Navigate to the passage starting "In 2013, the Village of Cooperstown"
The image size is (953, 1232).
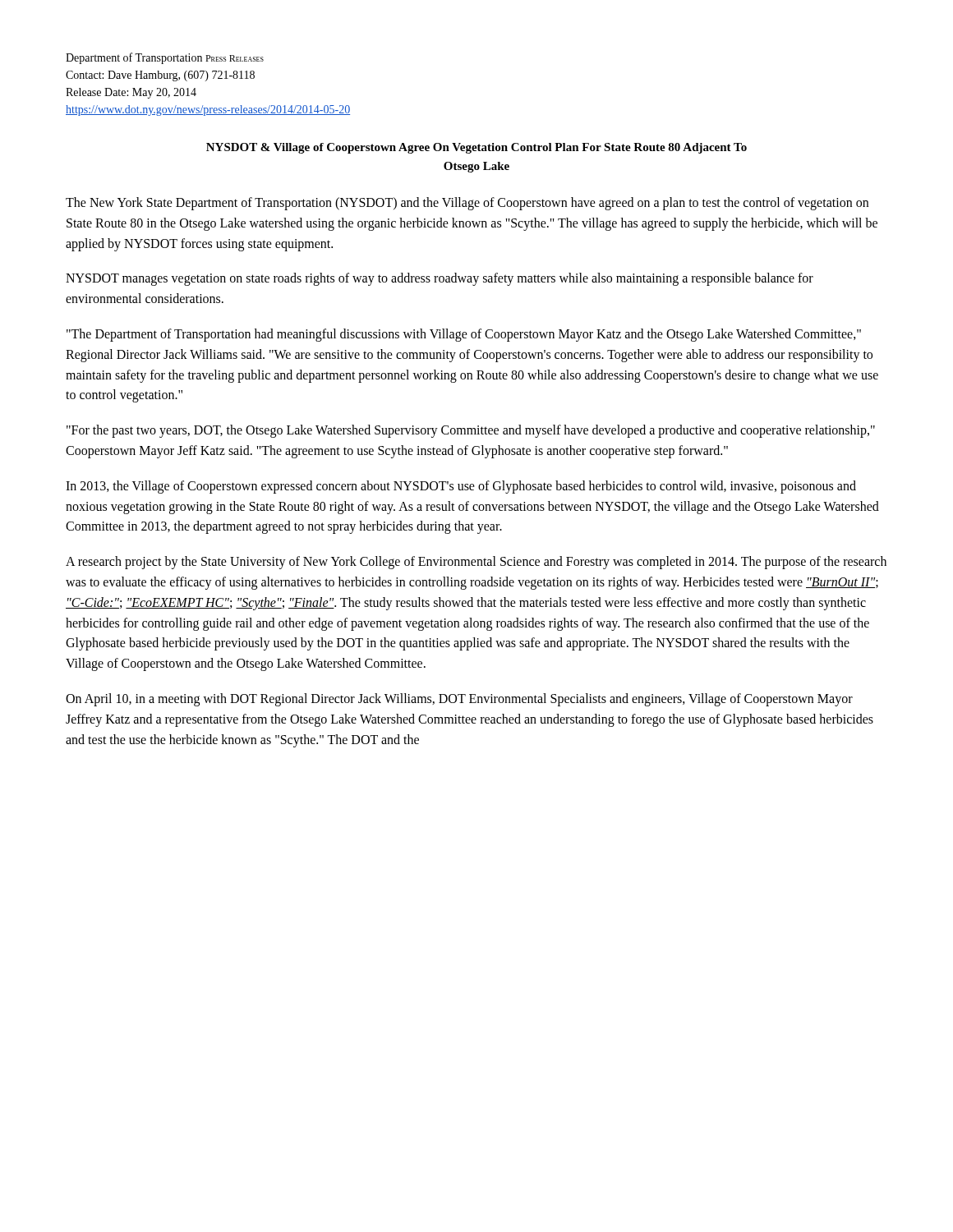(472, 506)
